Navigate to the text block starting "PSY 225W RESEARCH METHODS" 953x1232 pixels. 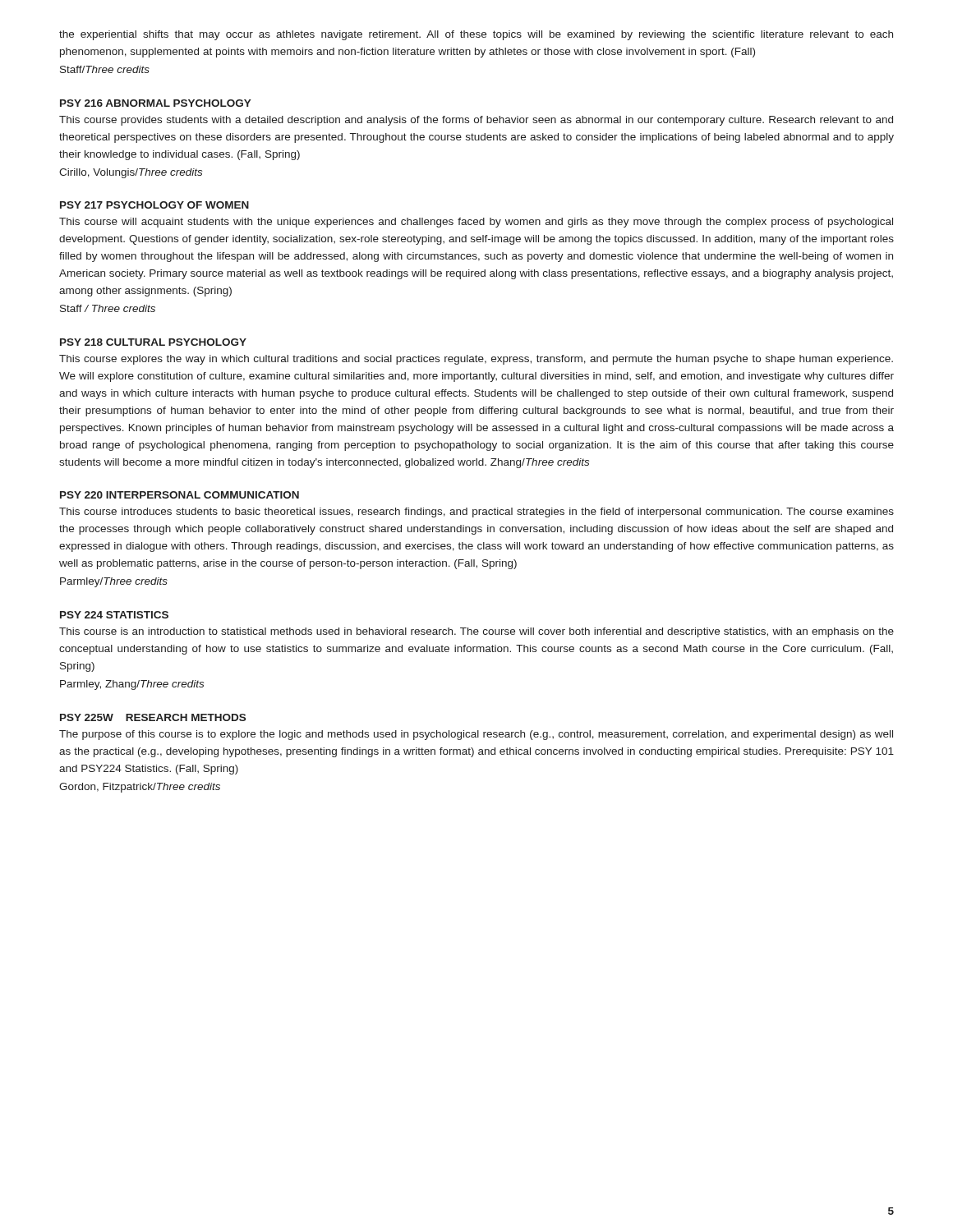pyautogui.click(x=153, y=717)
